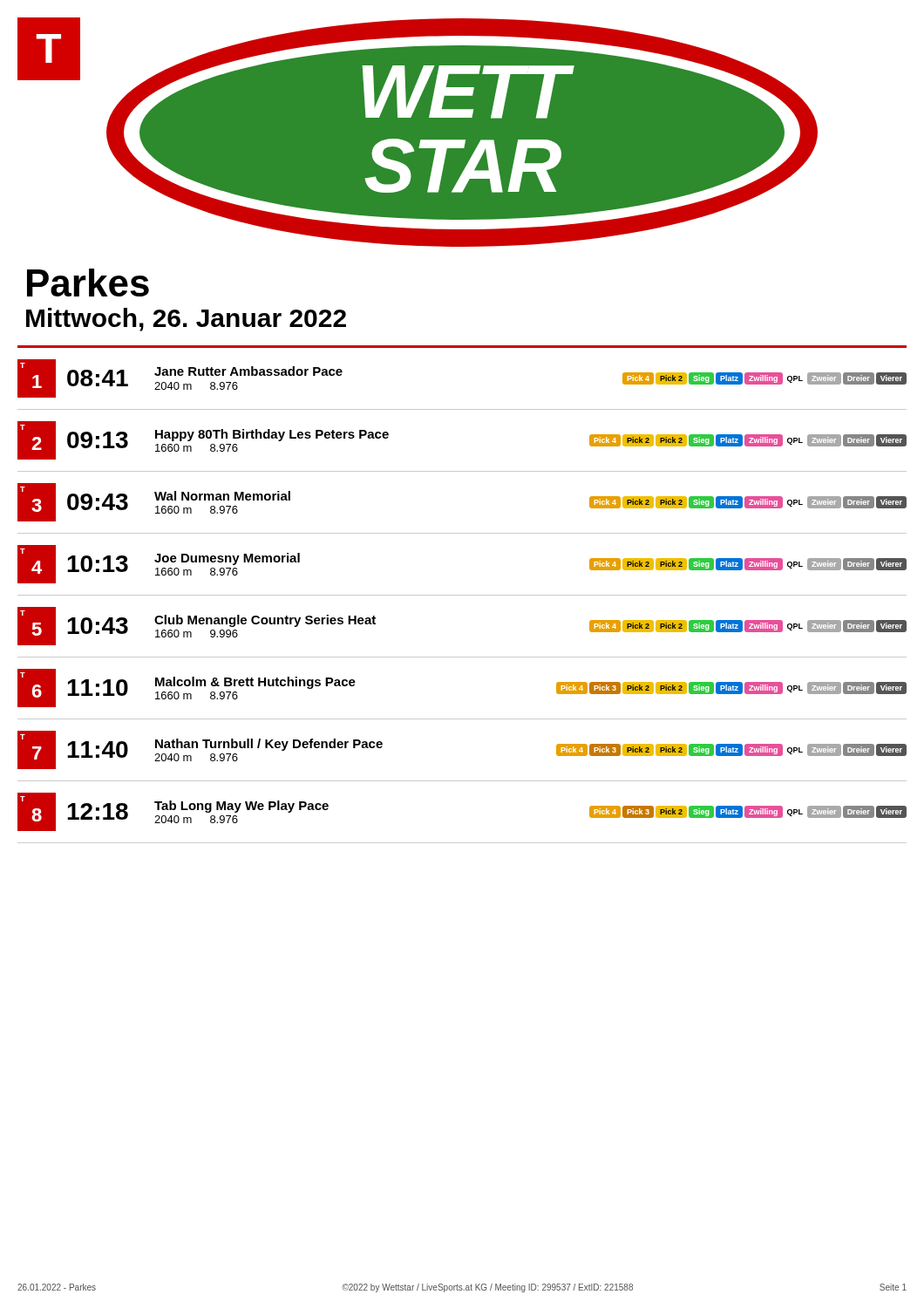Click on the passage starting "Mittwoch, 26. Januar"
Screen dimensions: 1308x924
coord(186,318)
